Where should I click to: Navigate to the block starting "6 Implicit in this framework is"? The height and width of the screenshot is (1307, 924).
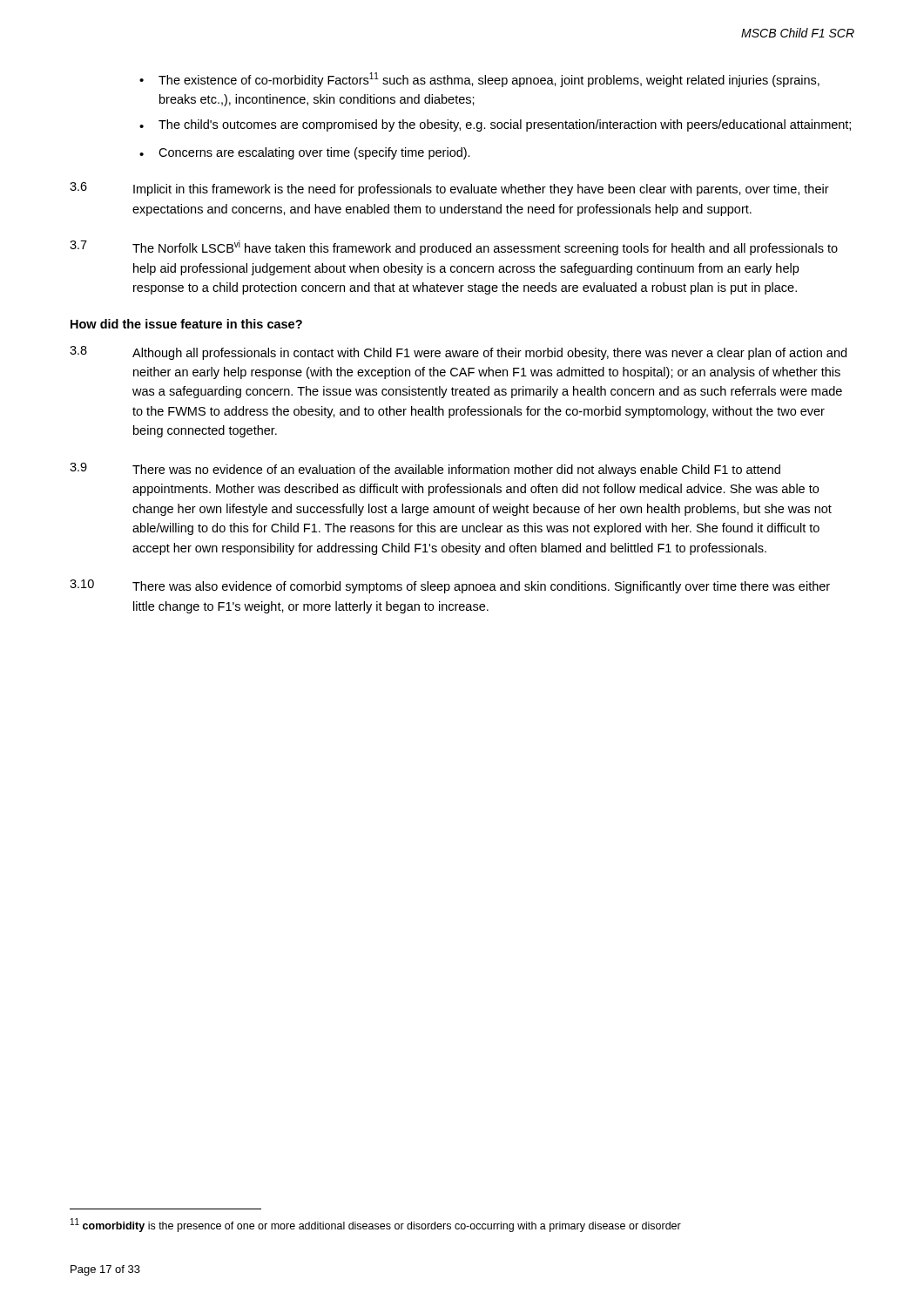pyautogui.click(x=462, y=199)
